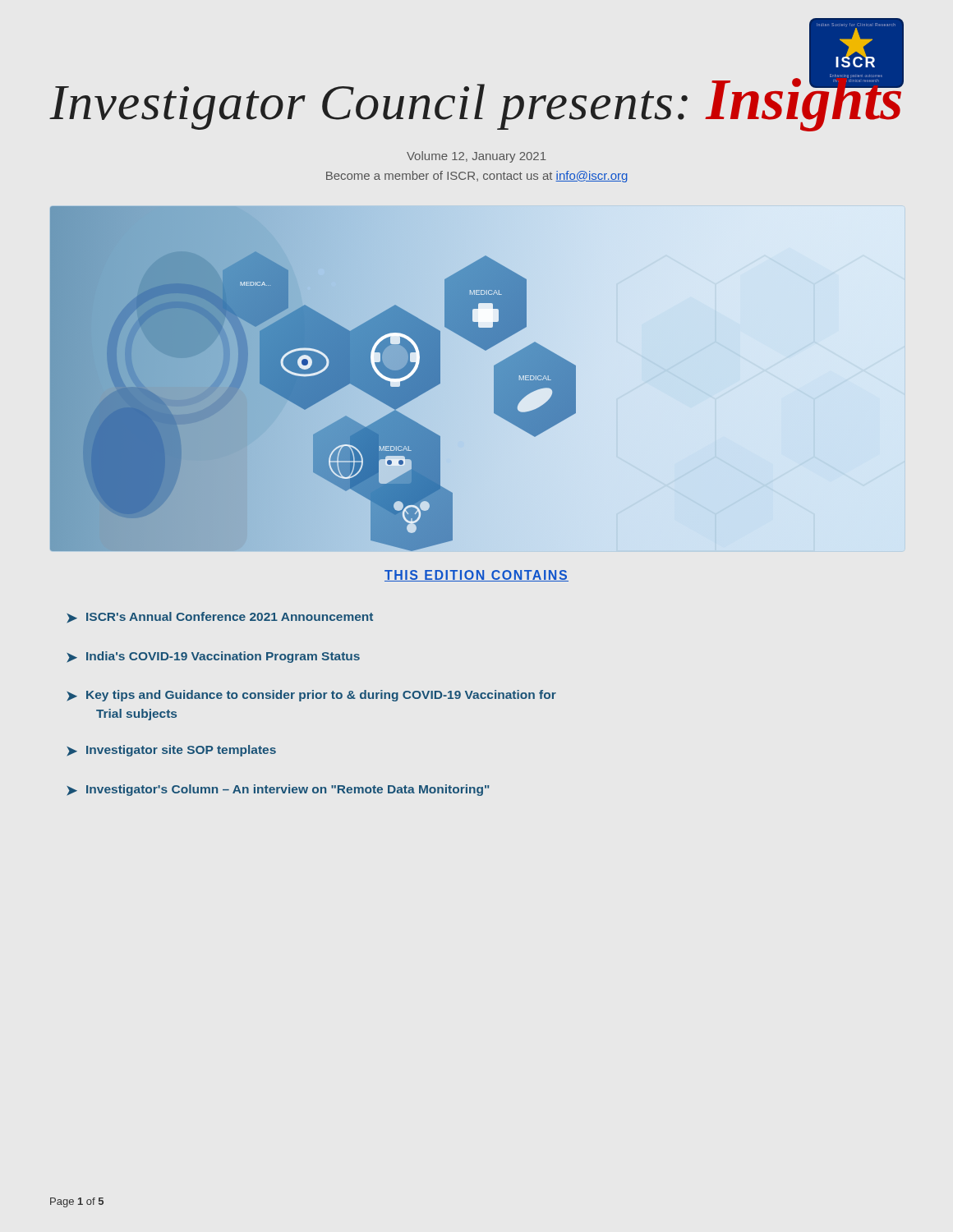The width and height of the screenshot is (953, 1232).
Task: Locate the text block starting "This Edition Contains"
Action: (x=476, y=575)
